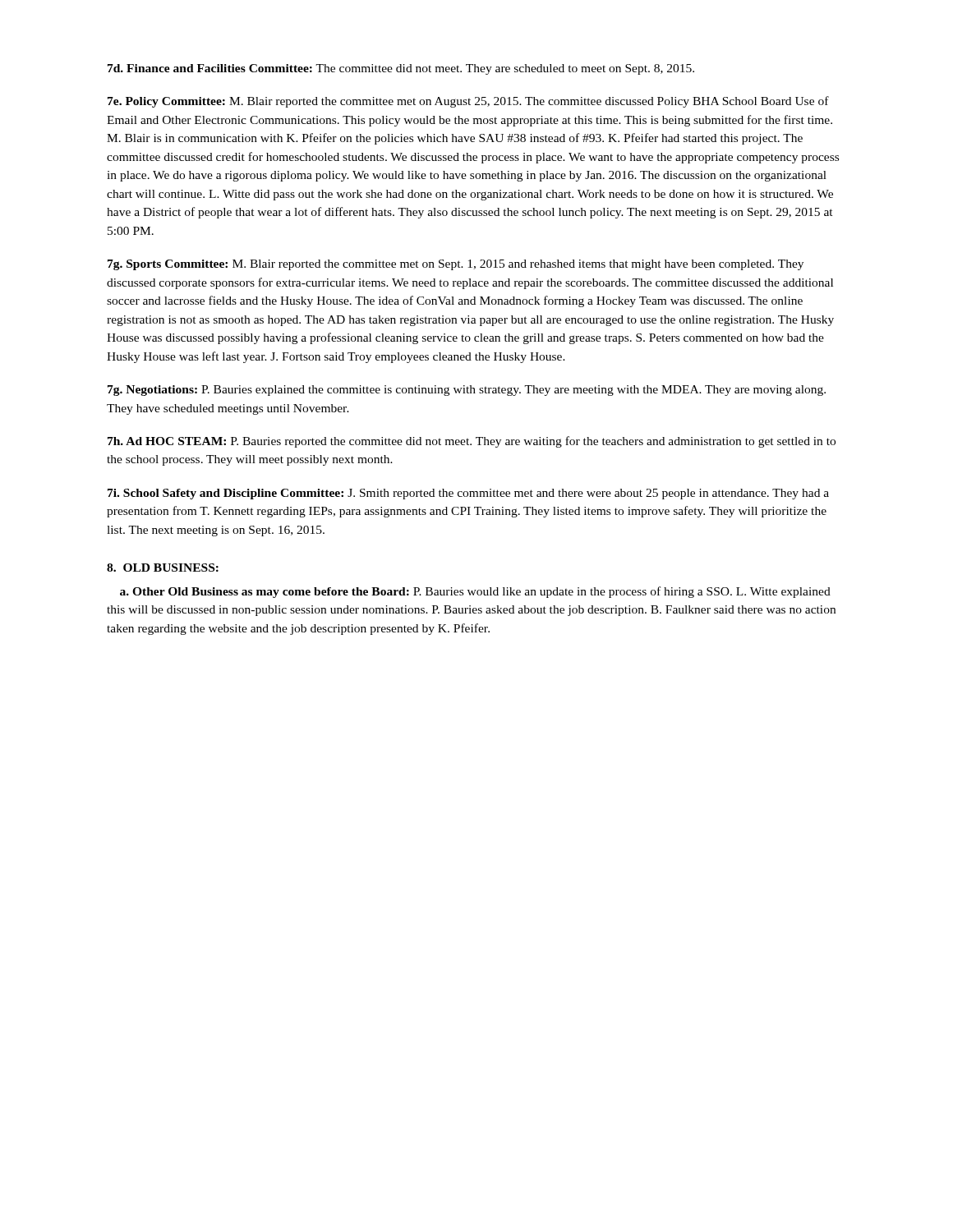This screenshot has height=1232, width=953.
Task: Where is the passage that starts "7h. Ad HOC"?
Action: click(471, 450)
